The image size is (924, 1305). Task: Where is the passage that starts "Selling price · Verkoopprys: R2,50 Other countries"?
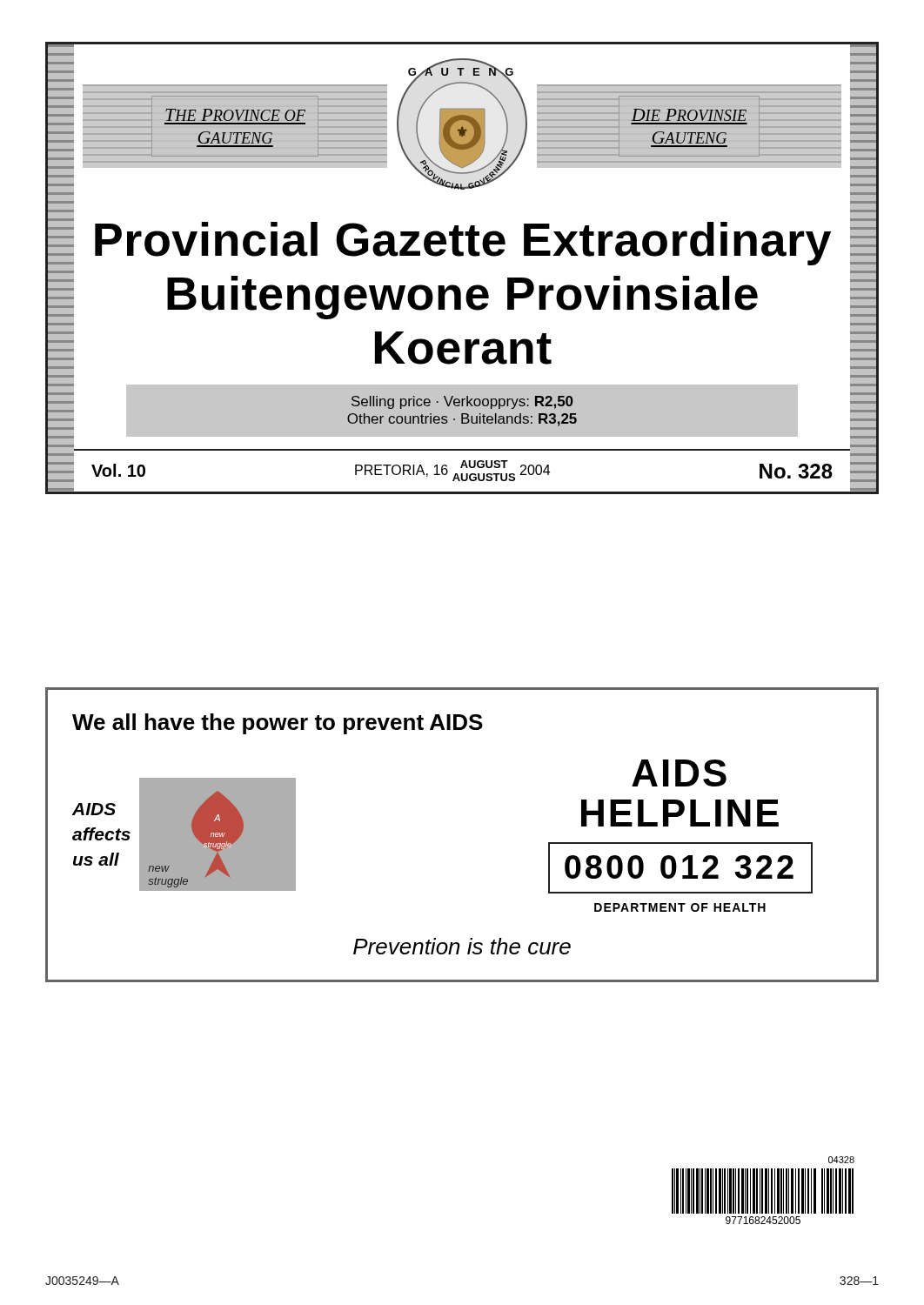462,410
